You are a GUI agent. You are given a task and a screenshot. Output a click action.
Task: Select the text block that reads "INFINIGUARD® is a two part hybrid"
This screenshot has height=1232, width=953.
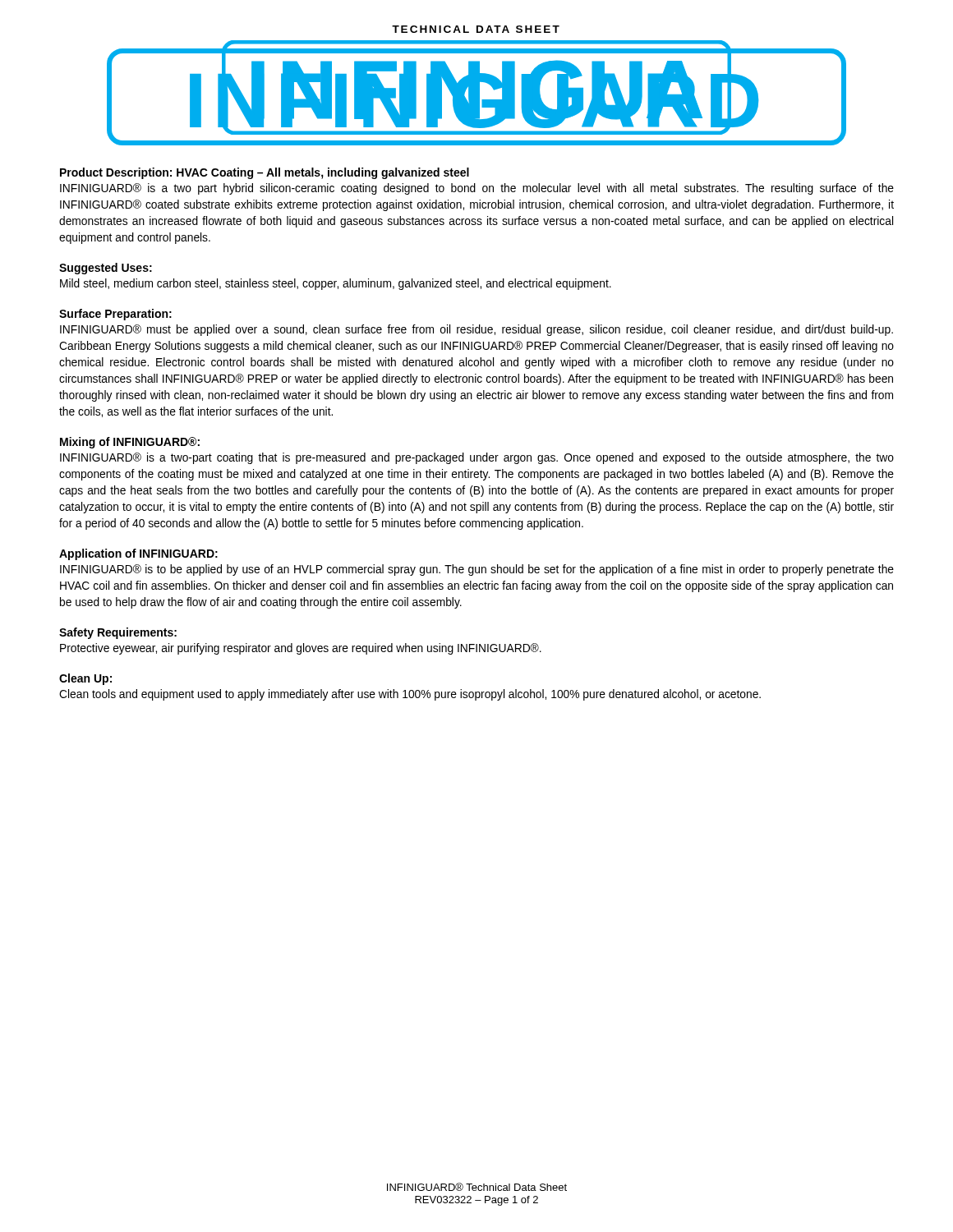(x=476, y=213)
